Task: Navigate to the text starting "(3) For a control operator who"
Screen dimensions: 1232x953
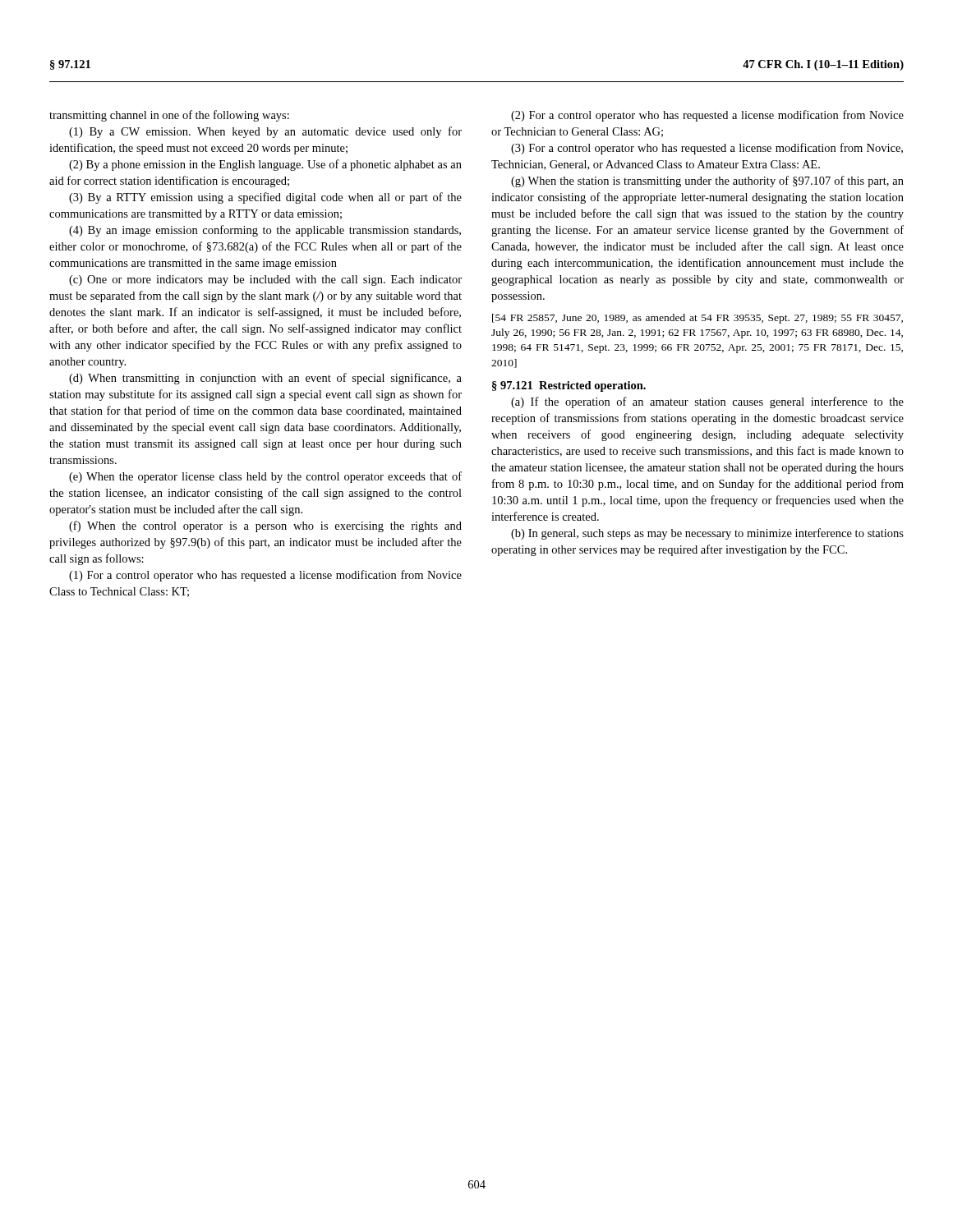Action: [x=698, y=156]
